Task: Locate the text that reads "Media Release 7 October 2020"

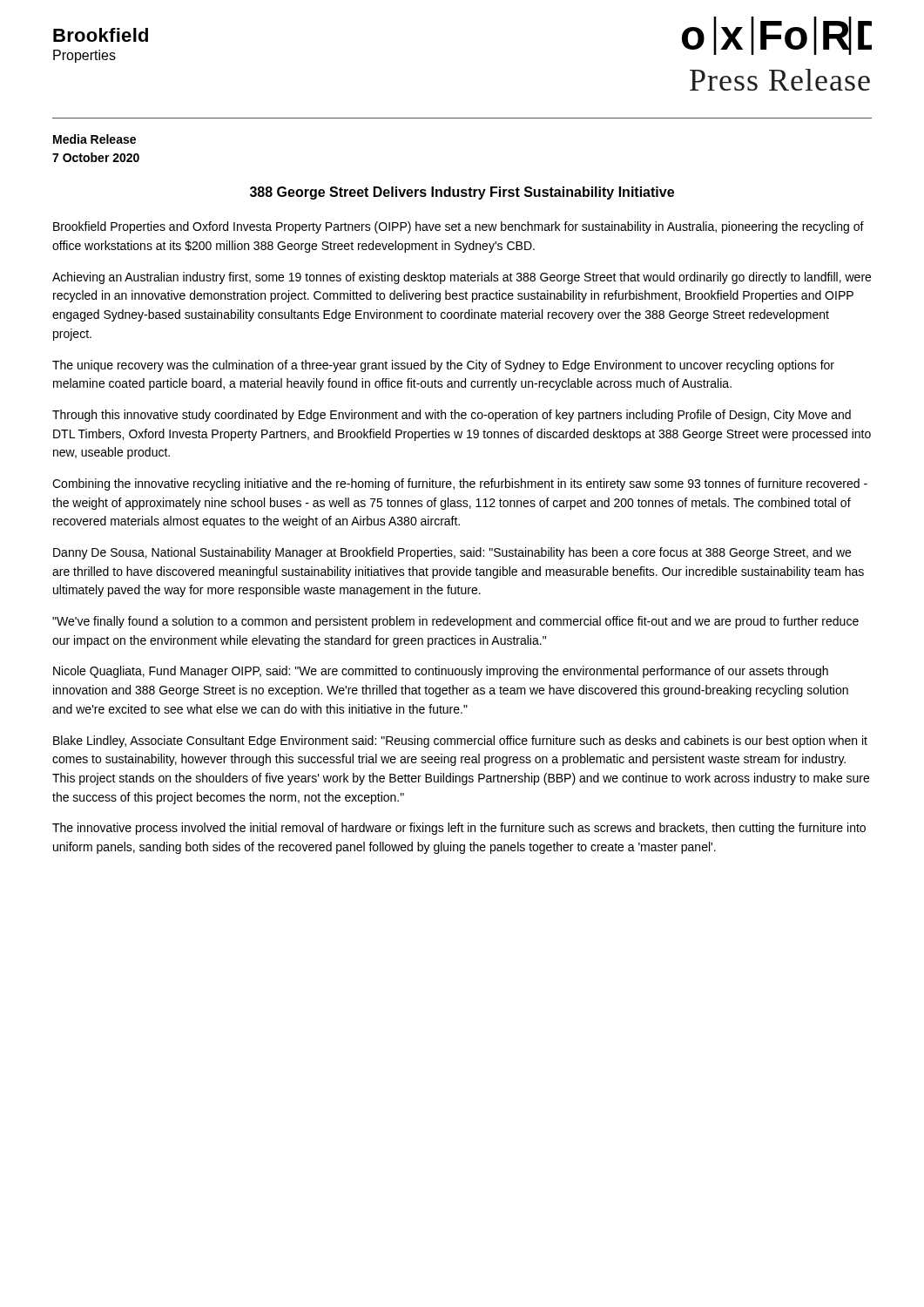Action: [x=94, y=139]
